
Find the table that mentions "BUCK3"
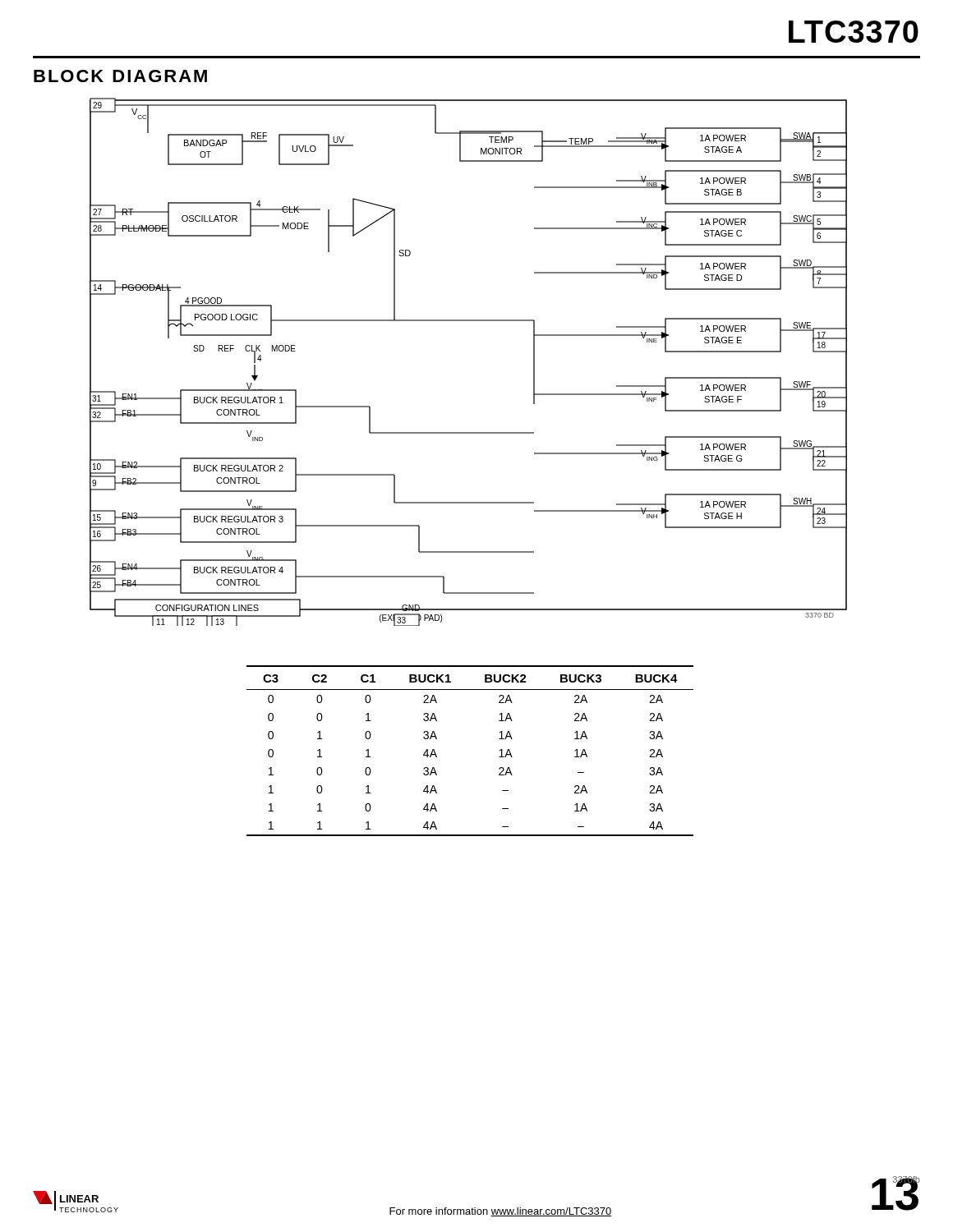coord(468,751)
